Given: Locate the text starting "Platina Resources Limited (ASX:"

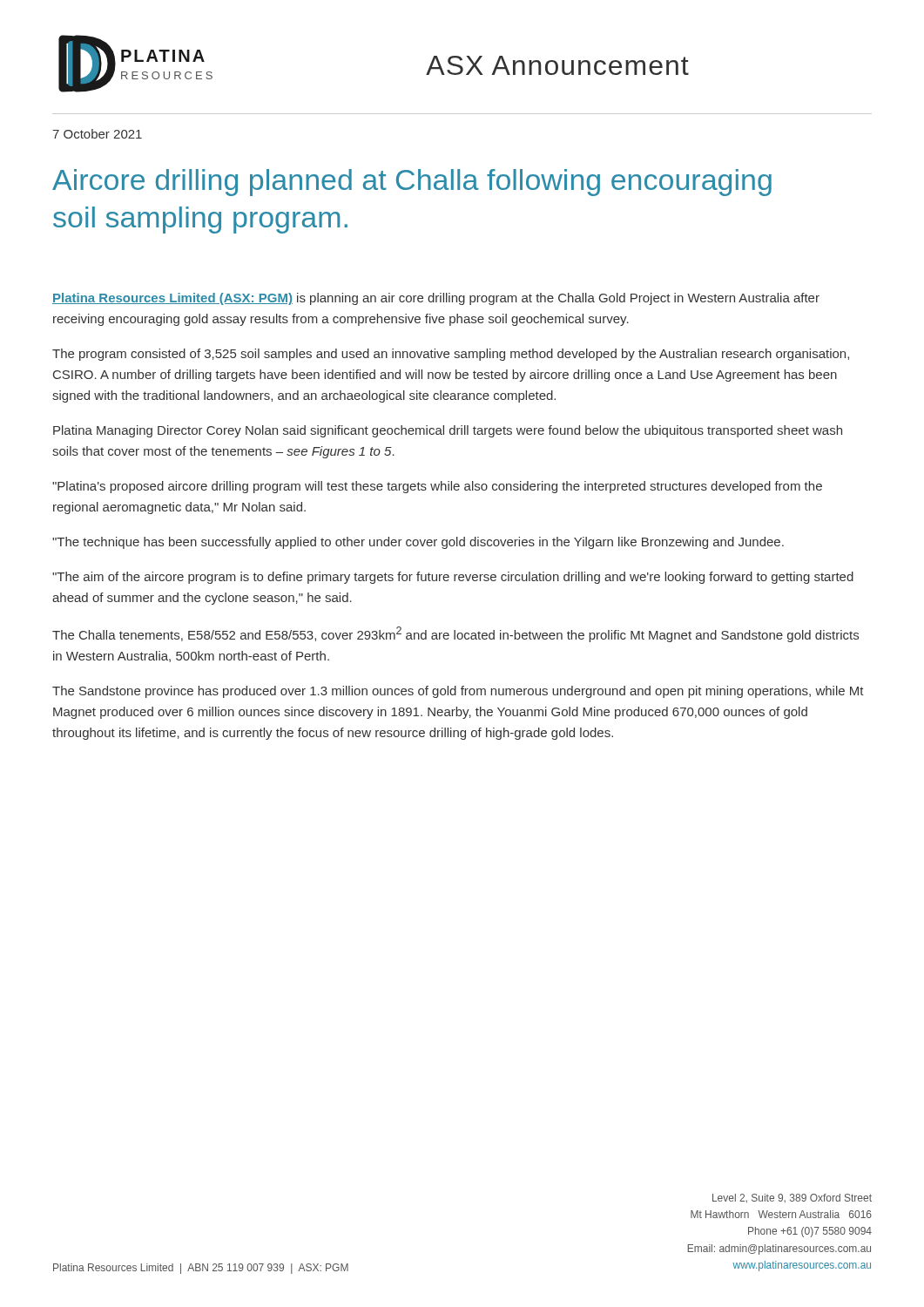Looking at the screenshot, I should coord(436,308).
